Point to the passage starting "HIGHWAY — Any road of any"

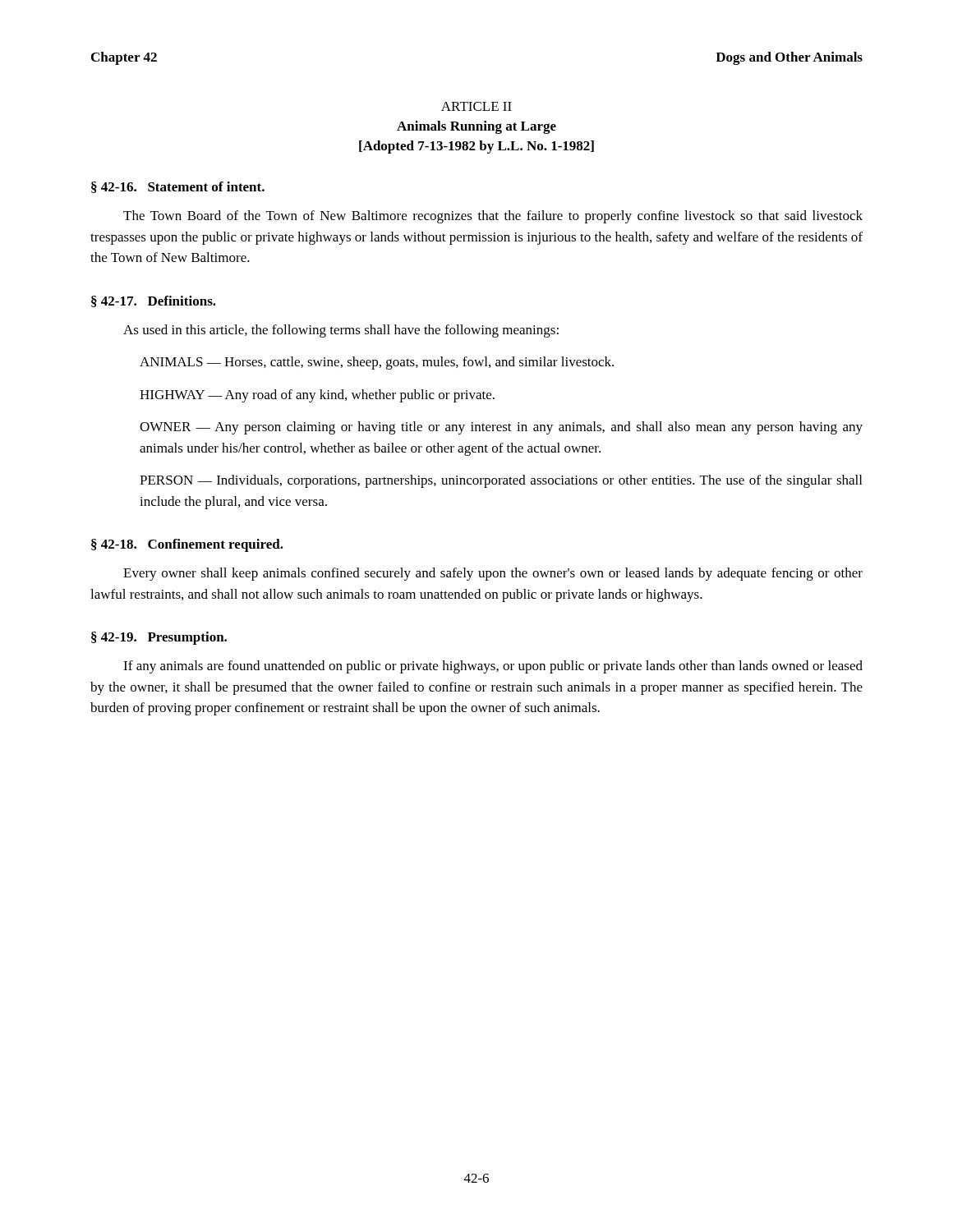coord(318,394)
